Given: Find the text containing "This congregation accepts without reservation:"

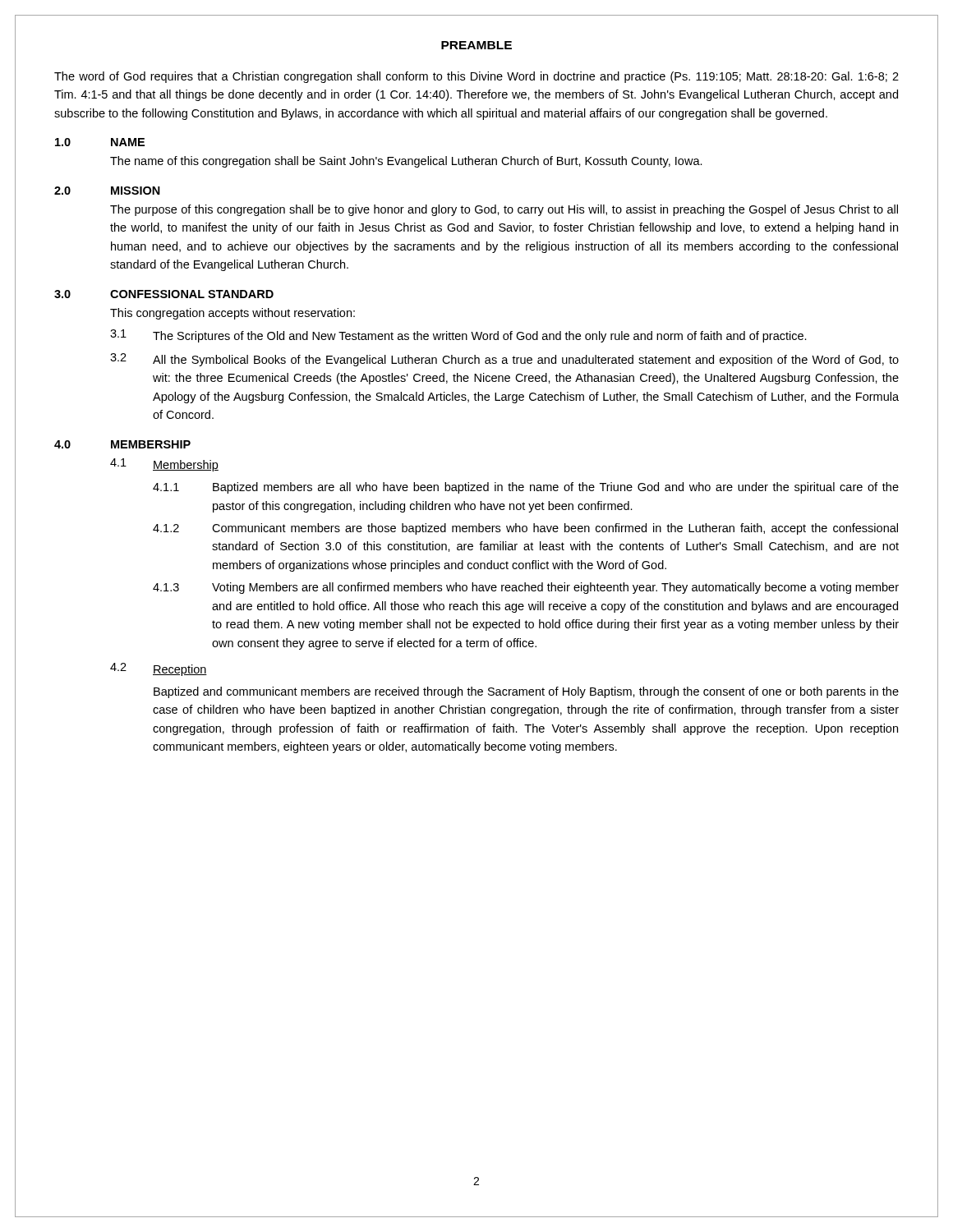Looking at the screenshot, I should [233, 313].
